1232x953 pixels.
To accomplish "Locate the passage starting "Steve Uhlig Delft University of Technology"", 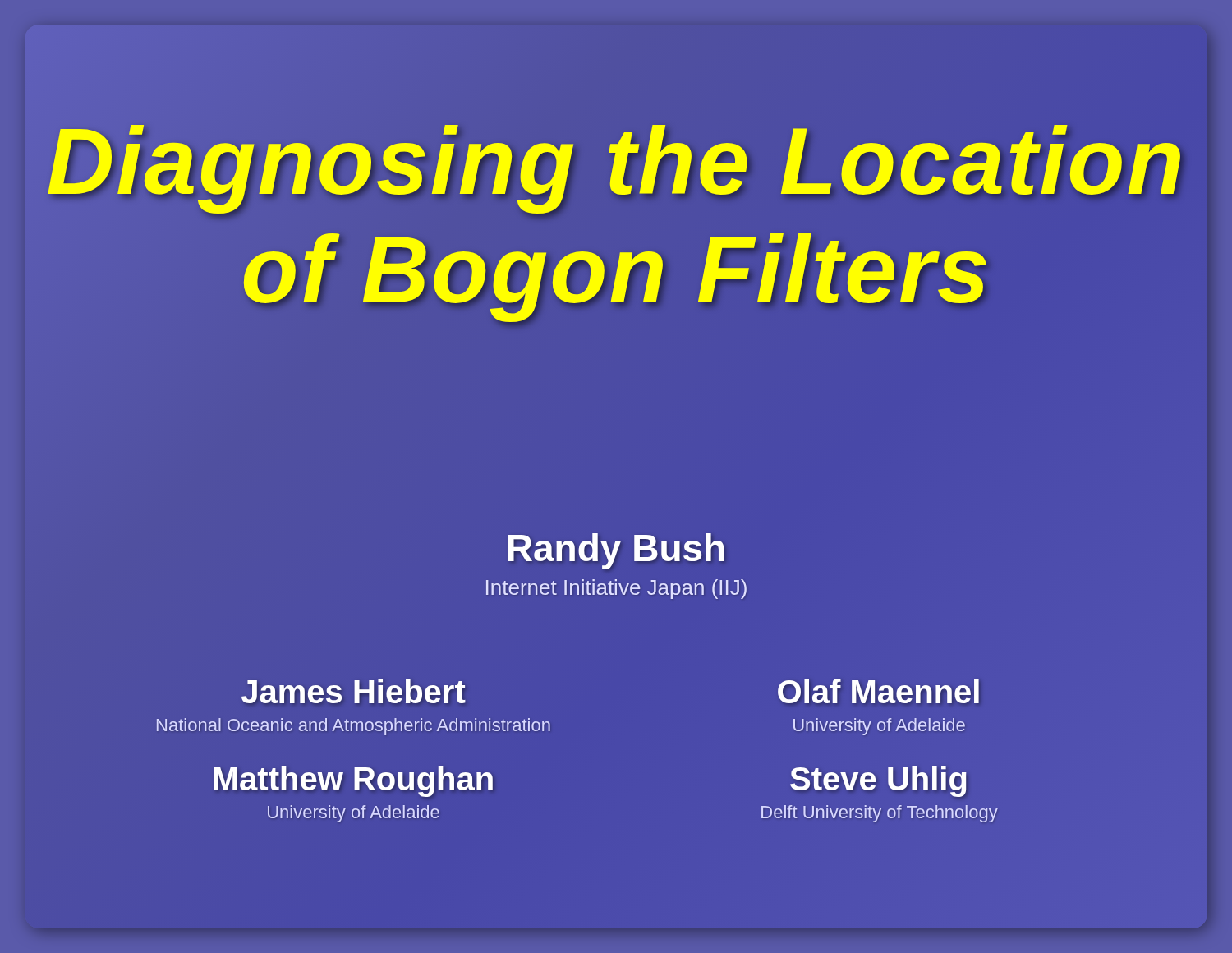I will 879,792.
